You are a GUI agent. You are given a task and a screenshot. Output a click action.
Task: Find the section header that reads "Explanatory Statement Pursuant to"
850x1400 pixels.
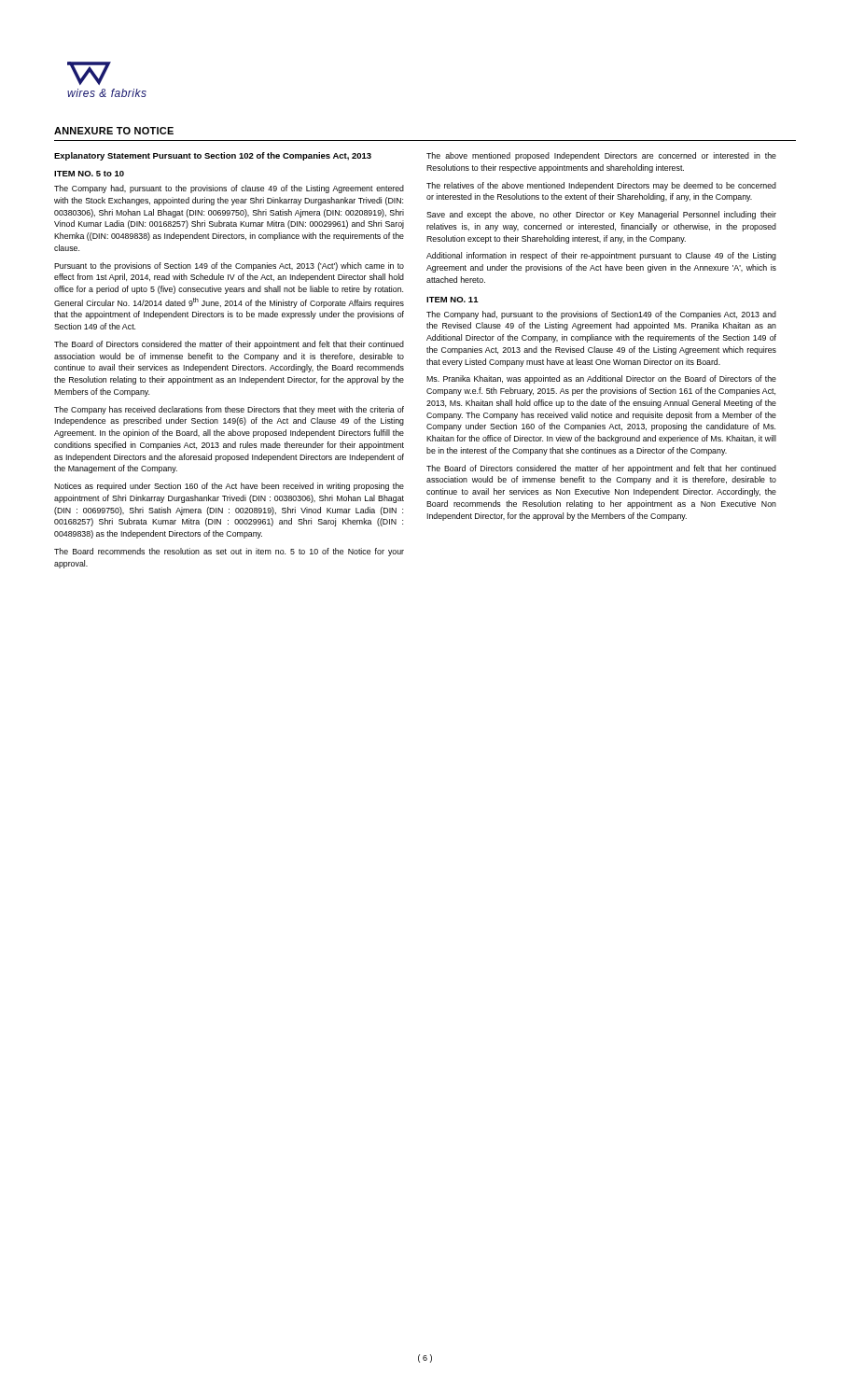click(x=213, y=155)
